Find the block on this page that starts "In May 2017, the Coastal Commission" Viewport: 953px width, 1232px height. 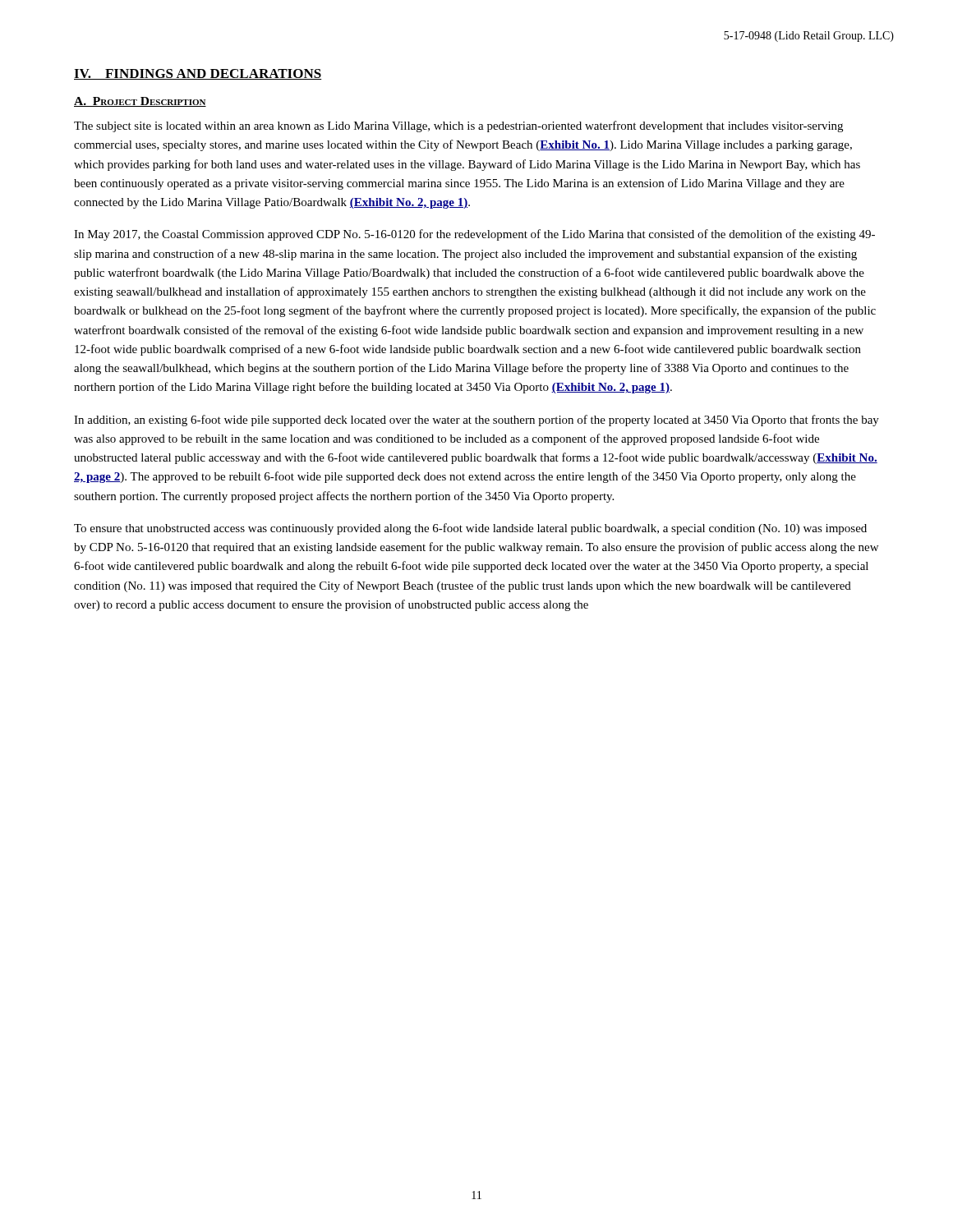click(x=475, y=311)
